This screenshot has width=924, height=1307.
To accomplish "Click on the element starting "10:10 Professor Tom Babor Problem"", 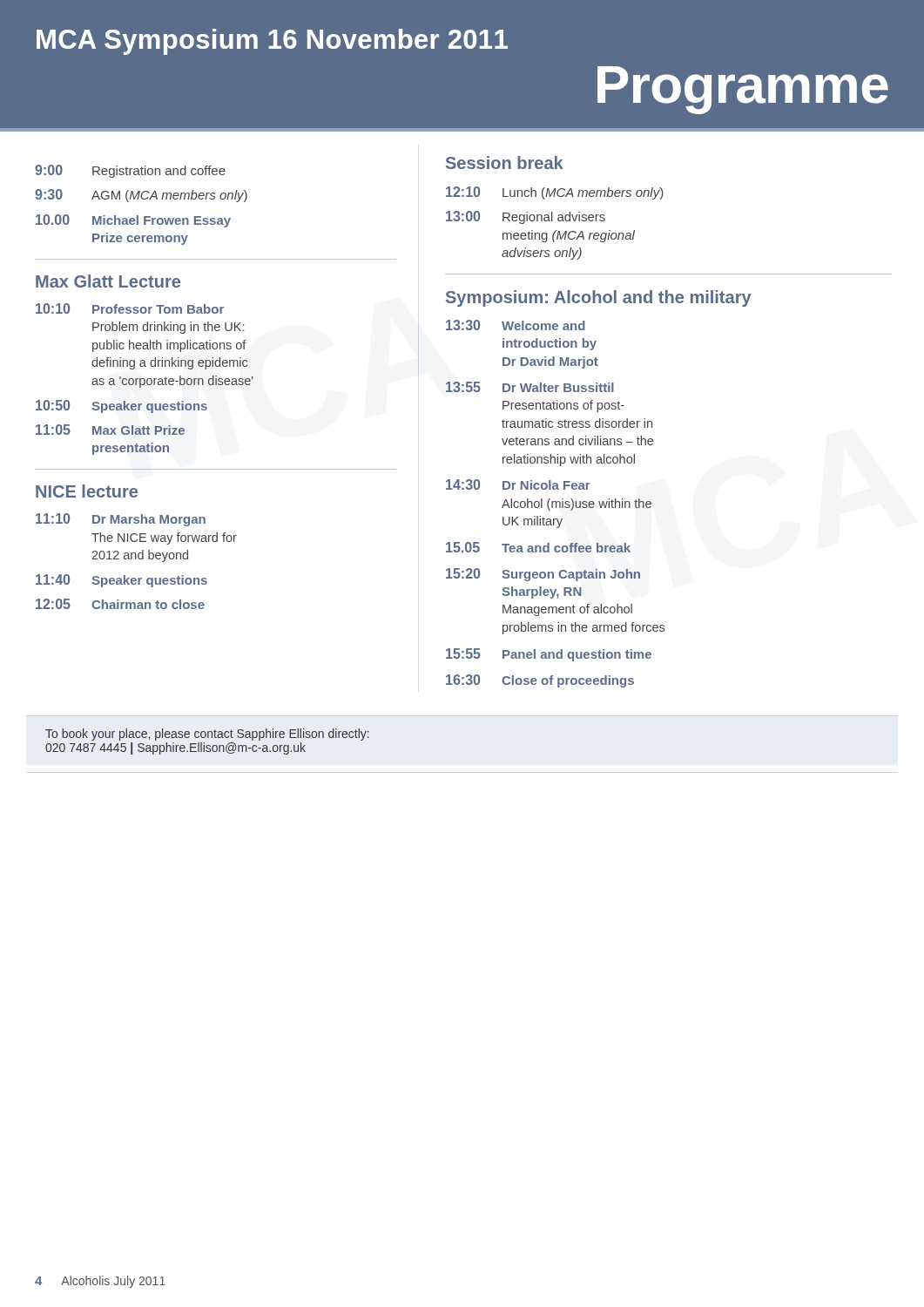I will 216,345.
